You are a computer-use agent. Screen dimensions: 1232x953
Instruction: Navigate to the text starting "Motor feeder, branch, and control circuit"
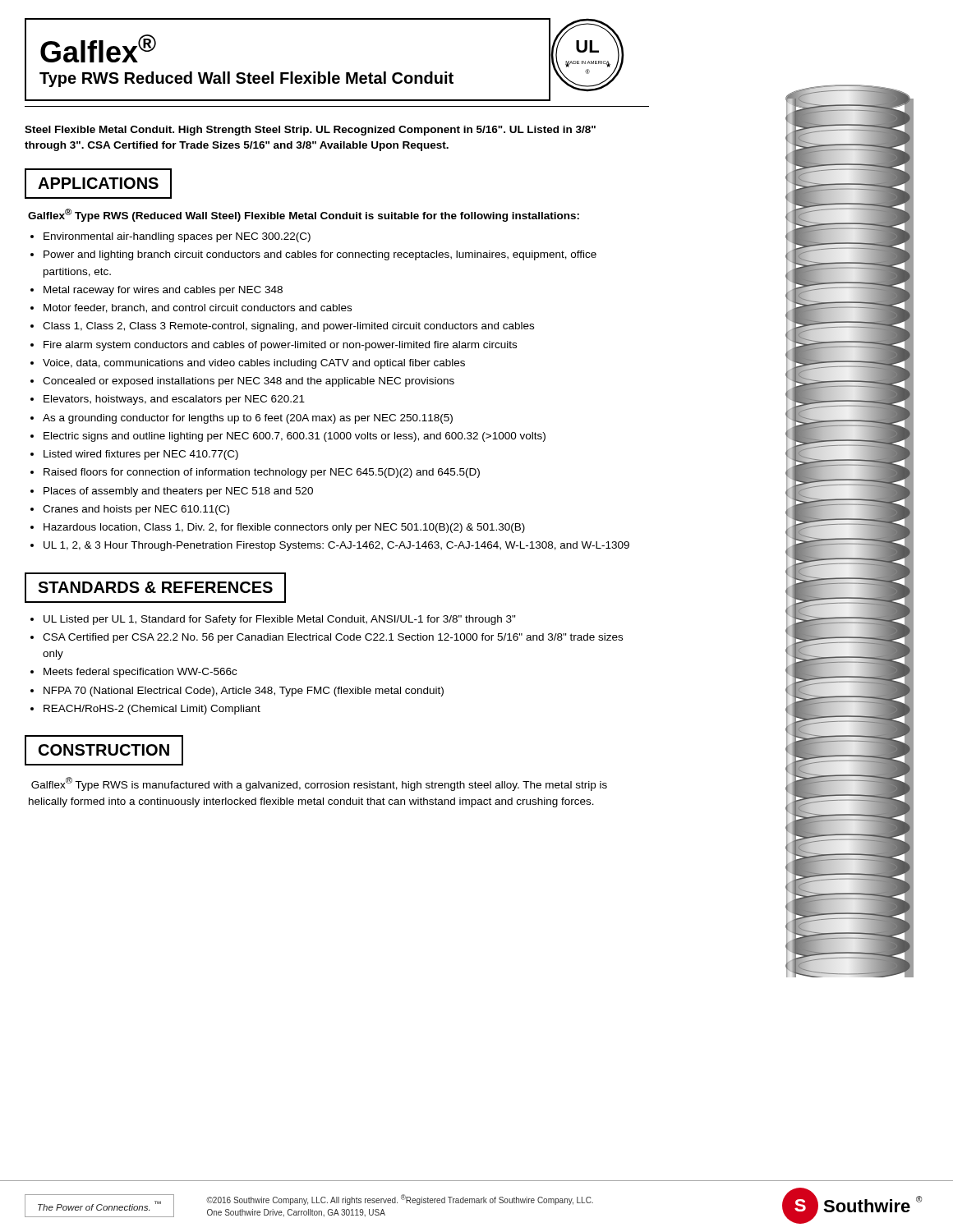point(197,308)
